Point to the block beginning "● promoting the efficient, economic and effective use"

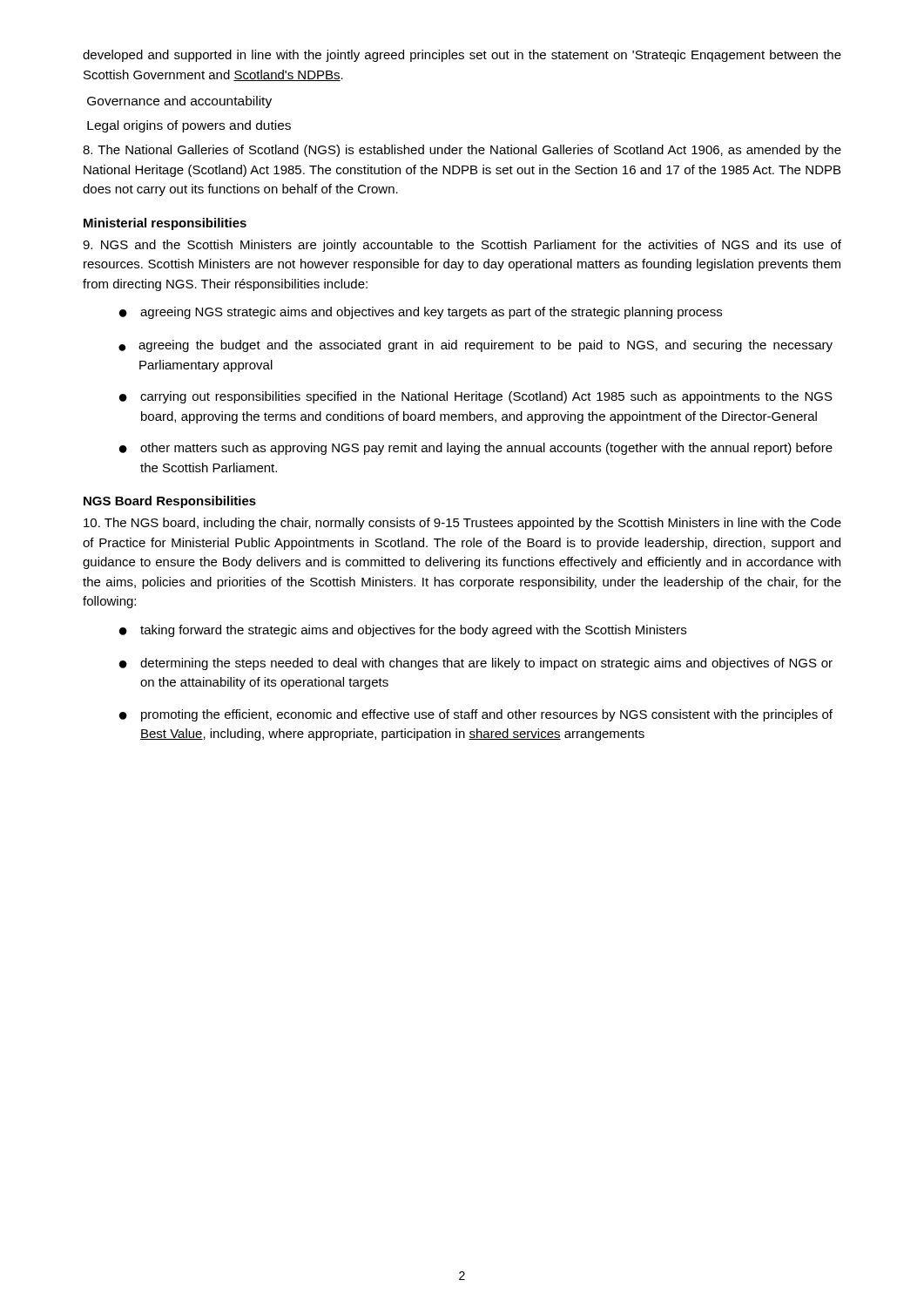coord(475,724)
